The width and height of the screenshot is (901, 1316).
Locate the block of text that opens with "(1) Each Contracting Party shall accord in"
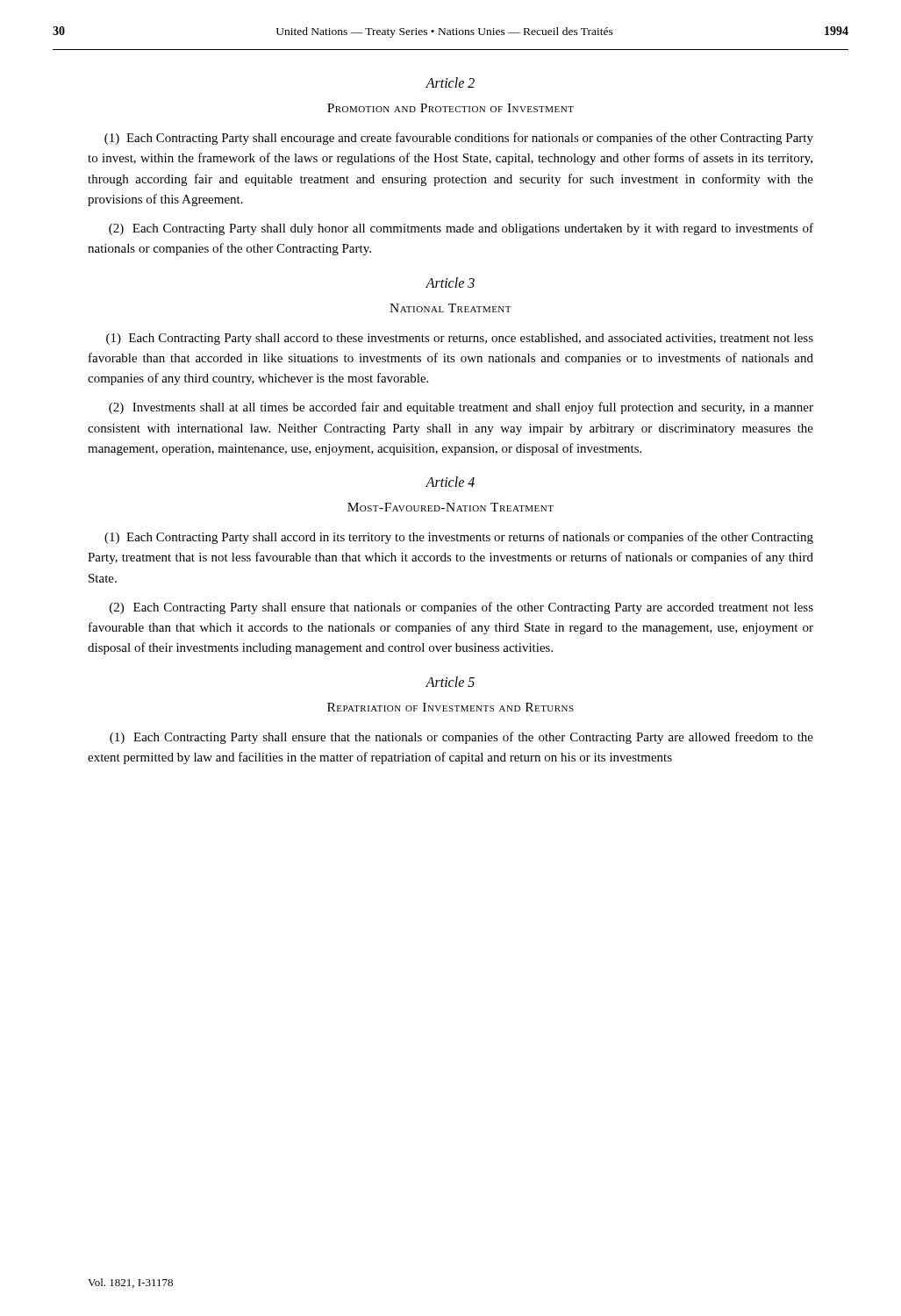450,557
